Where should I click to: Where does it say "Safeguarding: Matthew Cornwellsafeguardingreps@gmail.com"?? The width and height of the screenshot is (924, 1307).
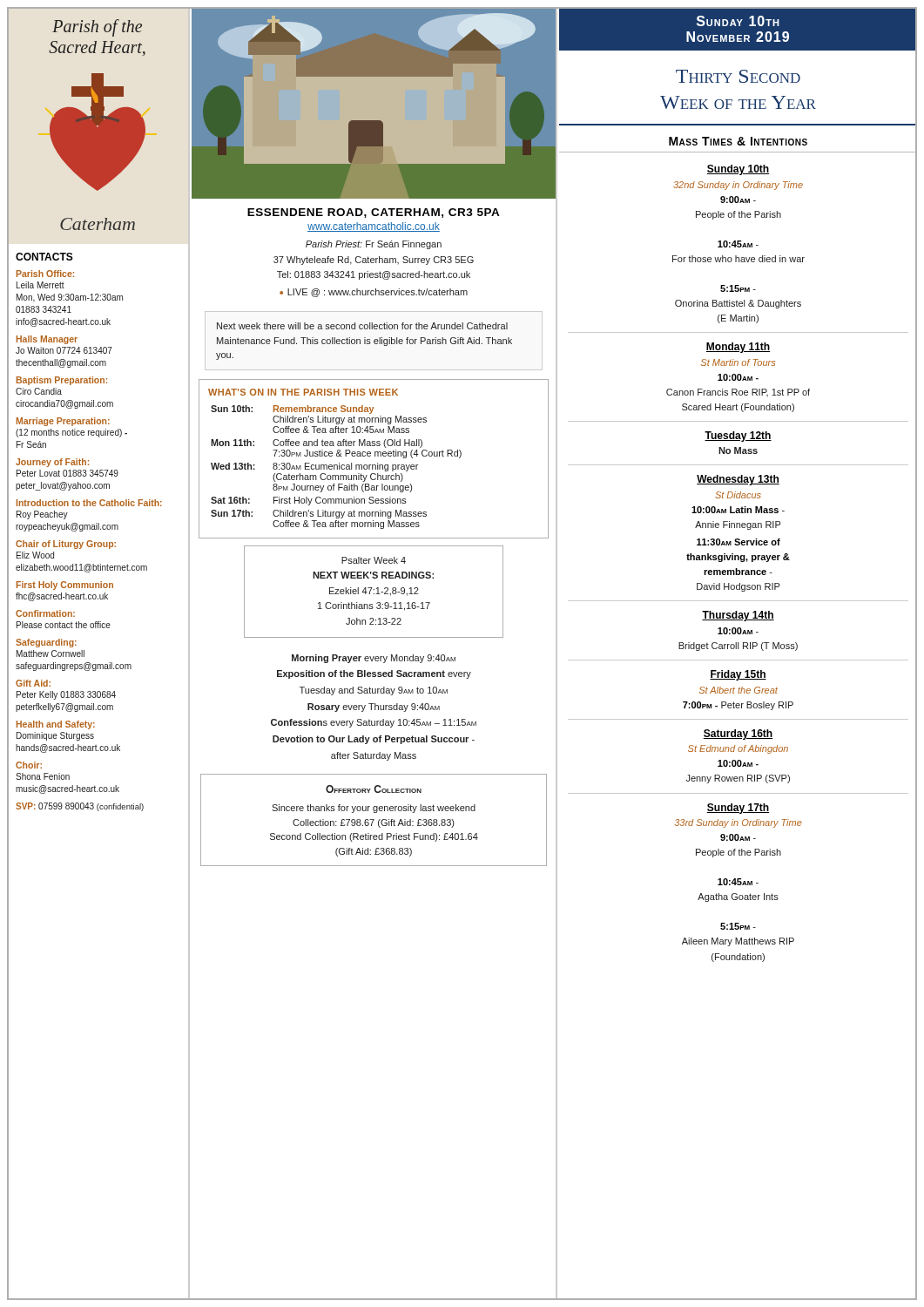(98, 655)
